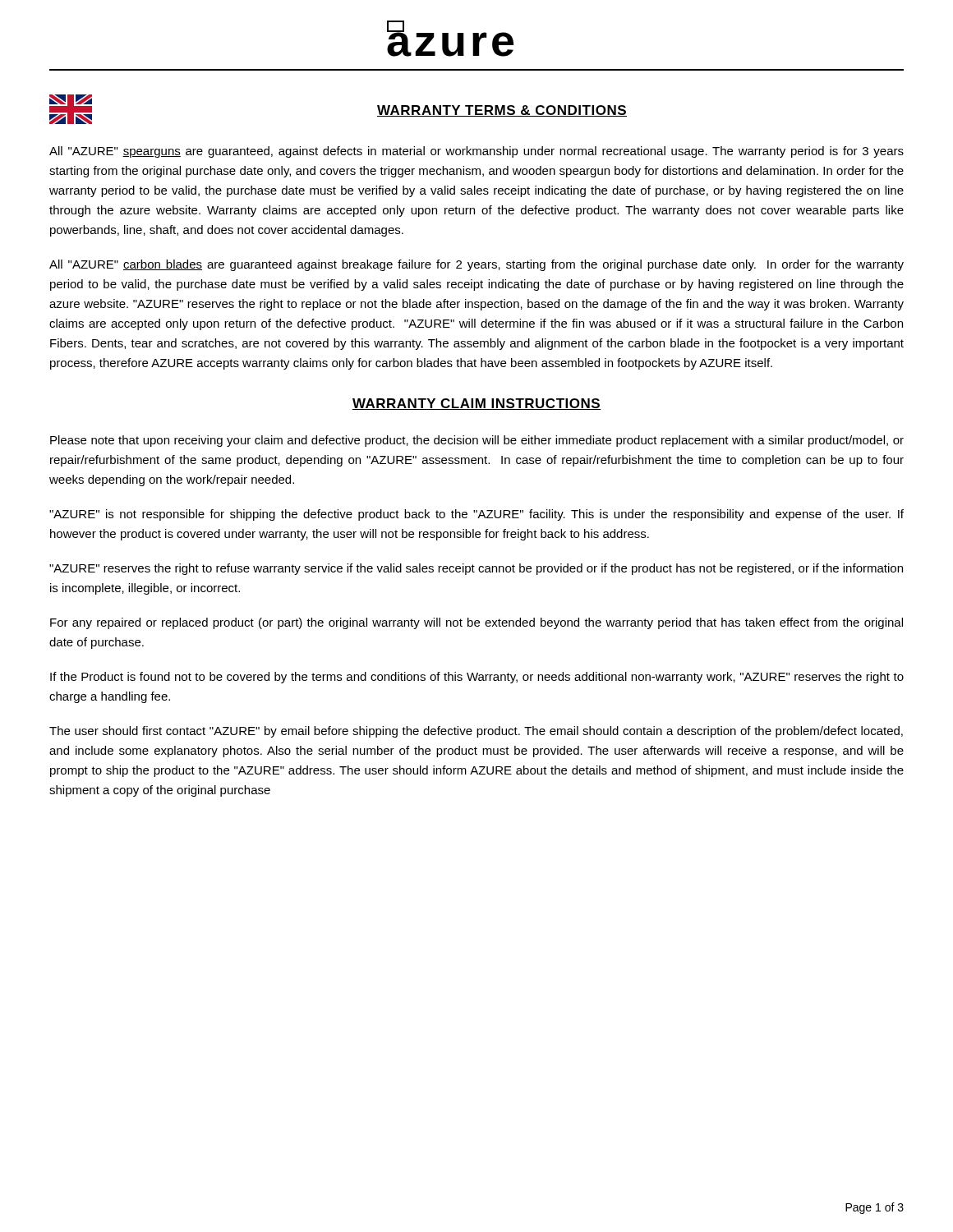The height and width of the screenshot is (1232, 953).
Task: Locate the block of text that opens with "The user should first"
Action: [x=476, y=760]
